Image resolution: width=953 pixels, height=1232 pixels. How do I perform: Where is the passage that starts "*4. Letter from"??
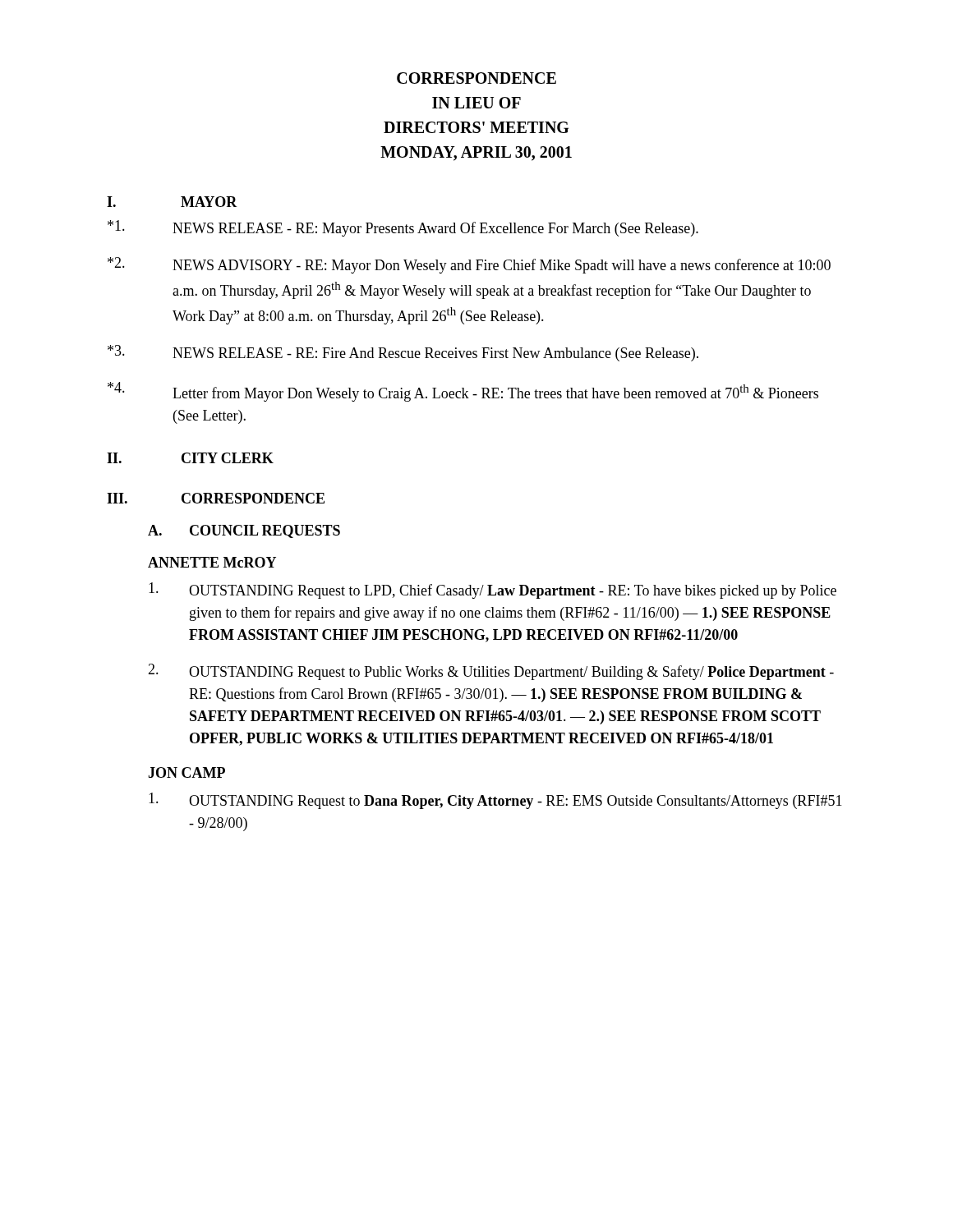(476, 403)
